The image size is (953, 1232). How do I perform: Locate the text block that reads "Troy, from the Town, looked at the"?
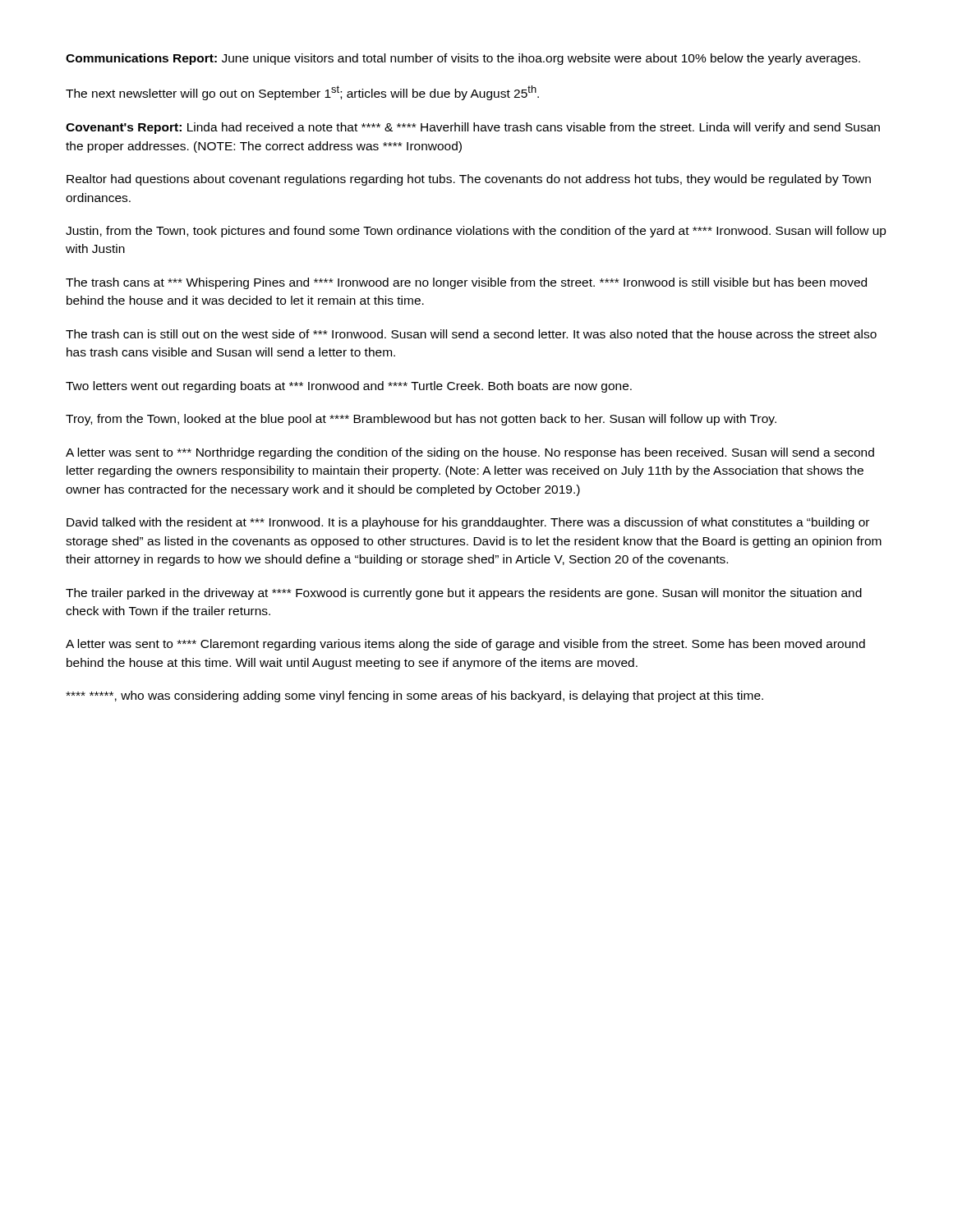[422, 419]
